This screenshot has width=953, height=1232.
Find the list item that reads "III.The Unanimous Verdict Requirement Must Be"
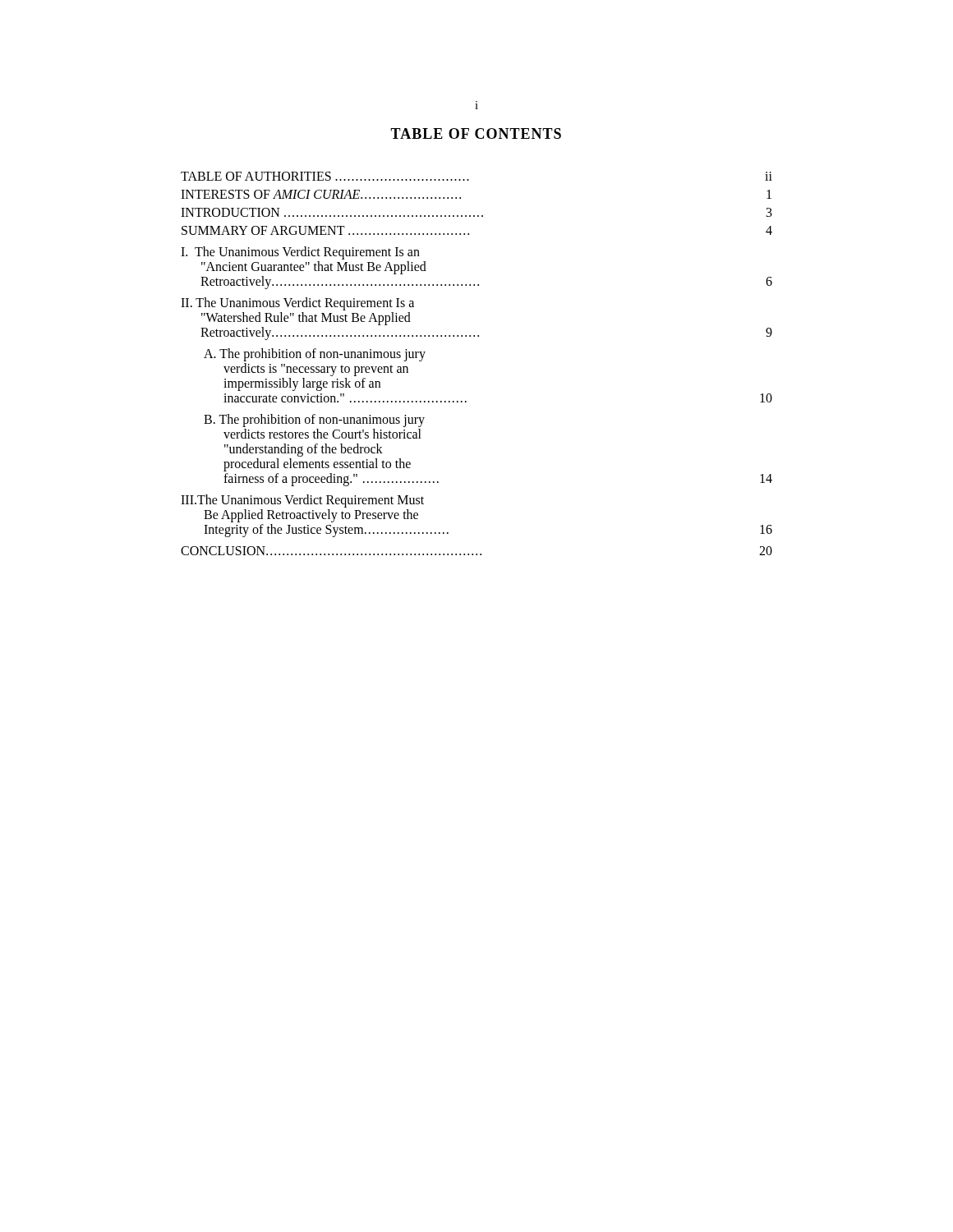(x=302, y=501)
